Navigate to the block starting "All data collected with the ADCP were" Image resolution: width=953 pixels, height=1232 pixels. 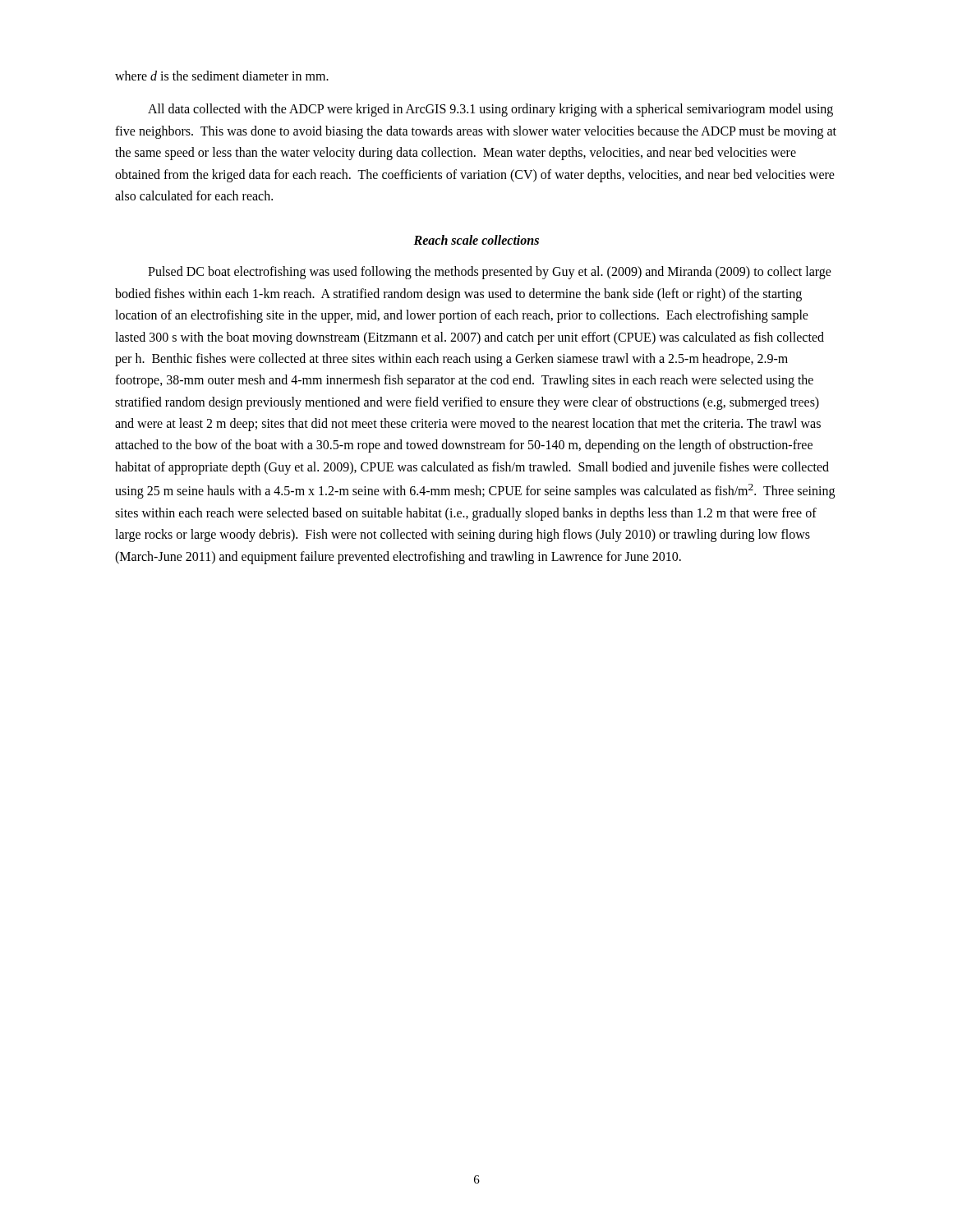pyautogui.click(x=476, y=152)
